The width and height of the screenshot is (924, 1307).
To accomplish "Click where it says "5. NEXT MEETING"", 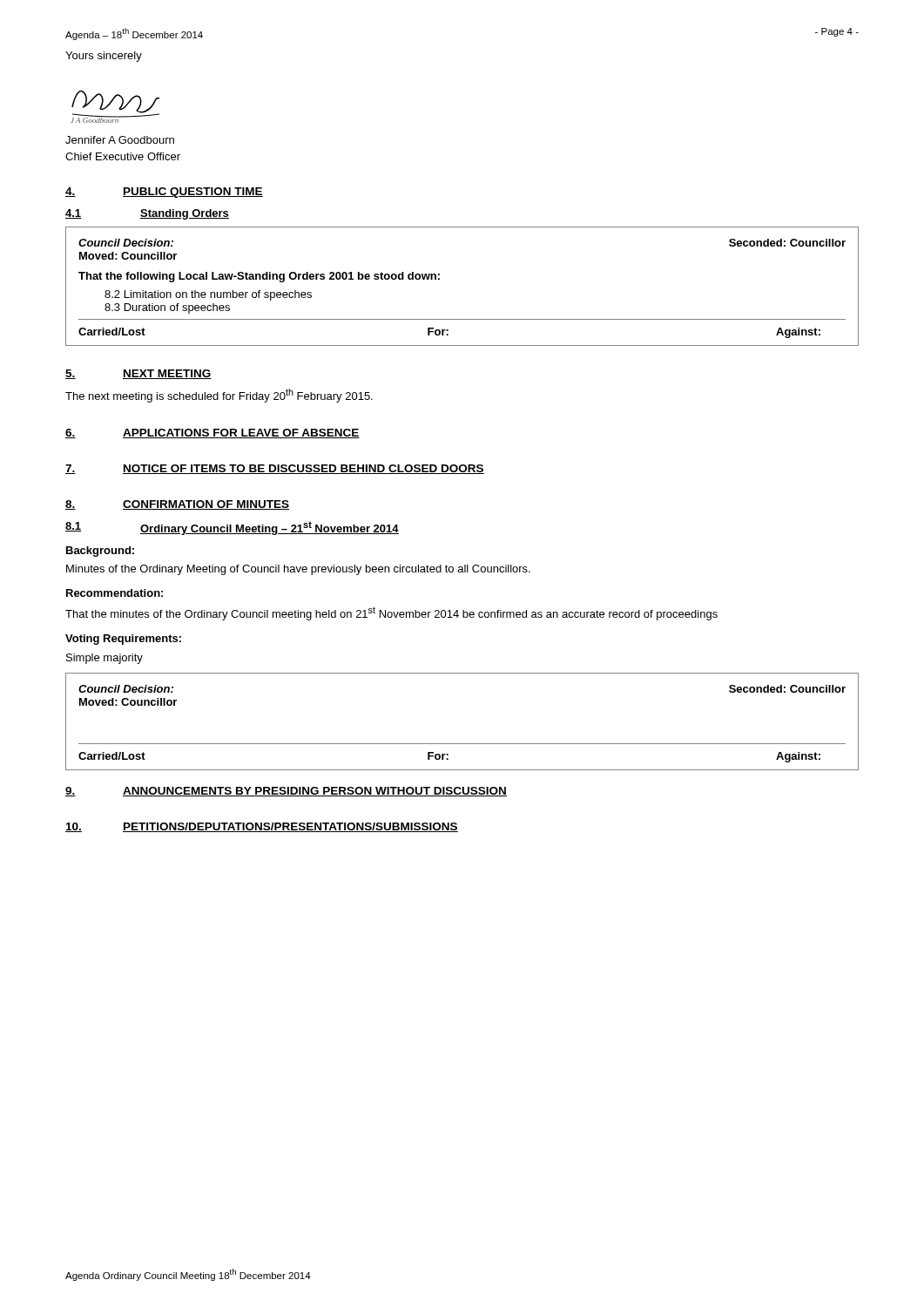I will 138,373.
